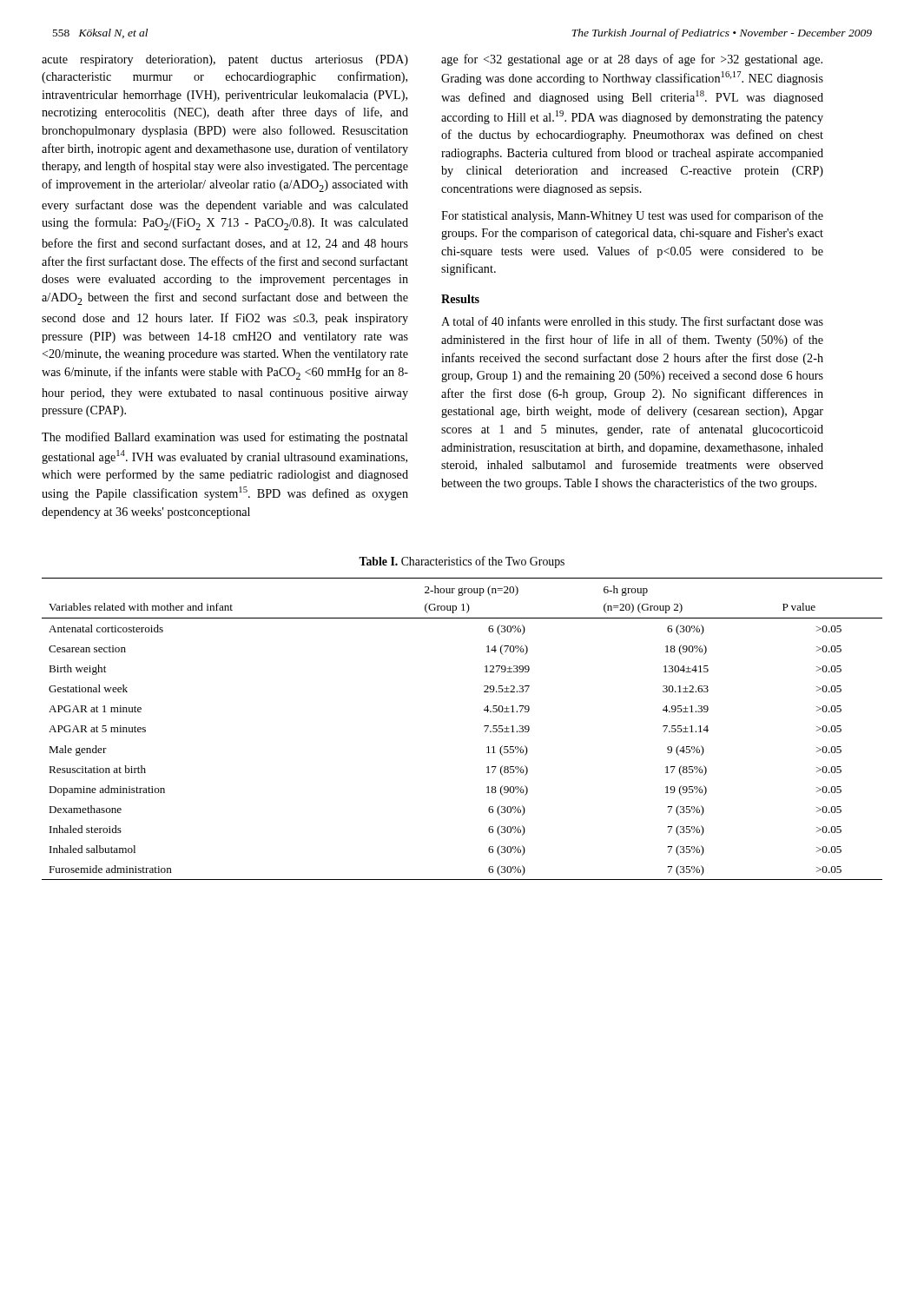Click the passage that begins "For statistical analysis, Mann-Whitney U"

[x=632, y=242]
